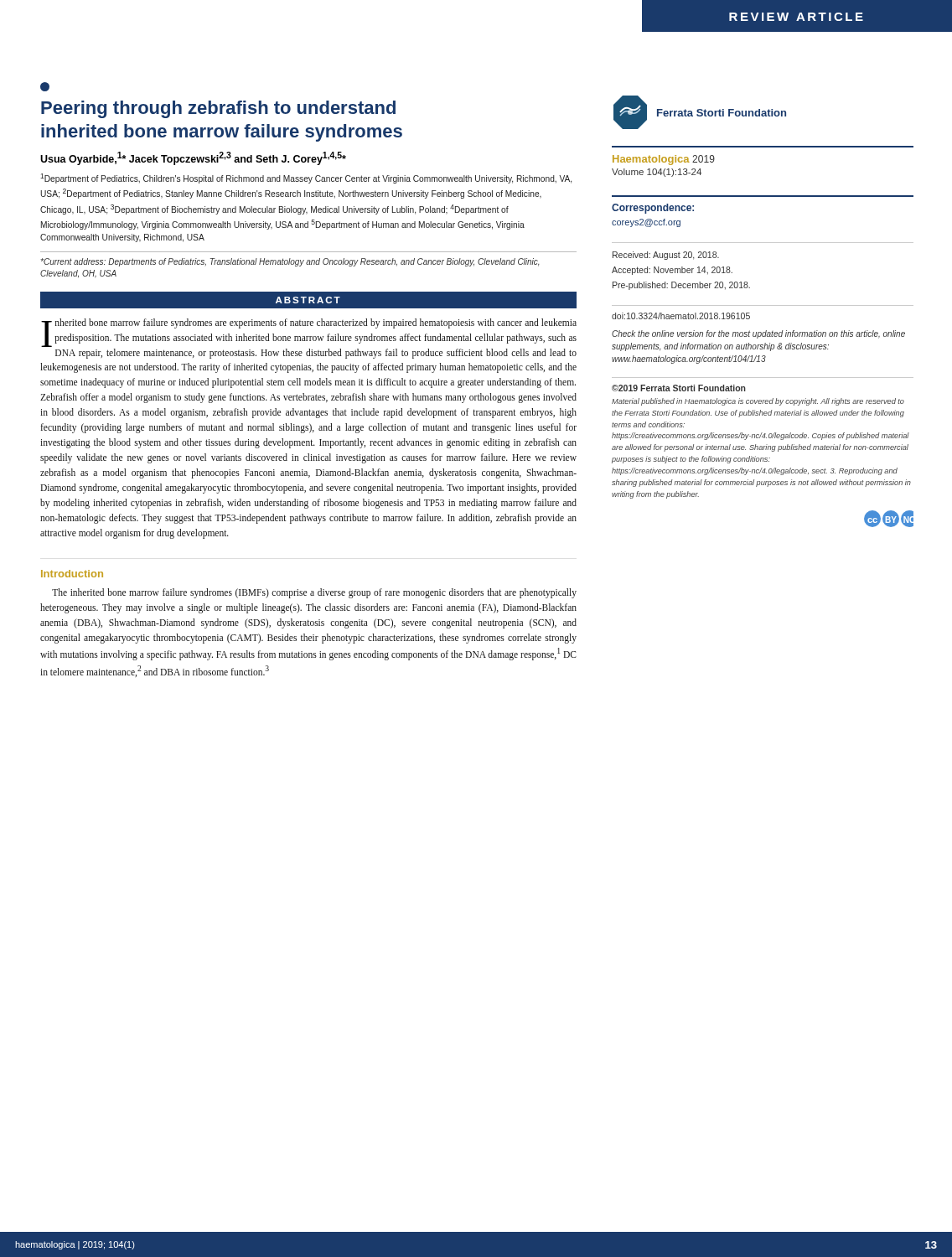952x1257 pixels.
Task: Point to the region starting "1Department of Pediatrics, Children's Hospital of Richmond"
Action: point(306,207)
